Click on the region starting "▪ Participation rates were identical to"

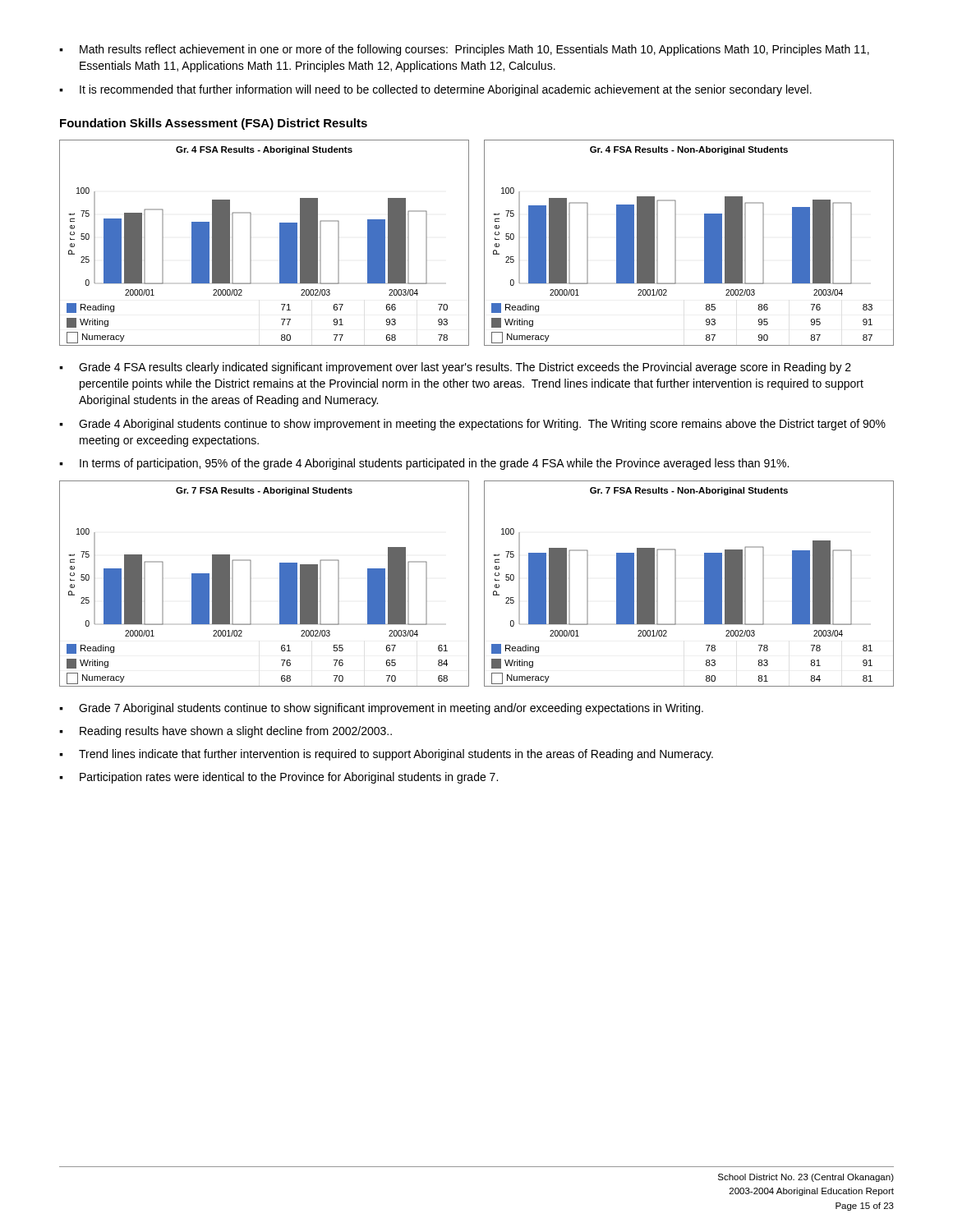point(279,777)
